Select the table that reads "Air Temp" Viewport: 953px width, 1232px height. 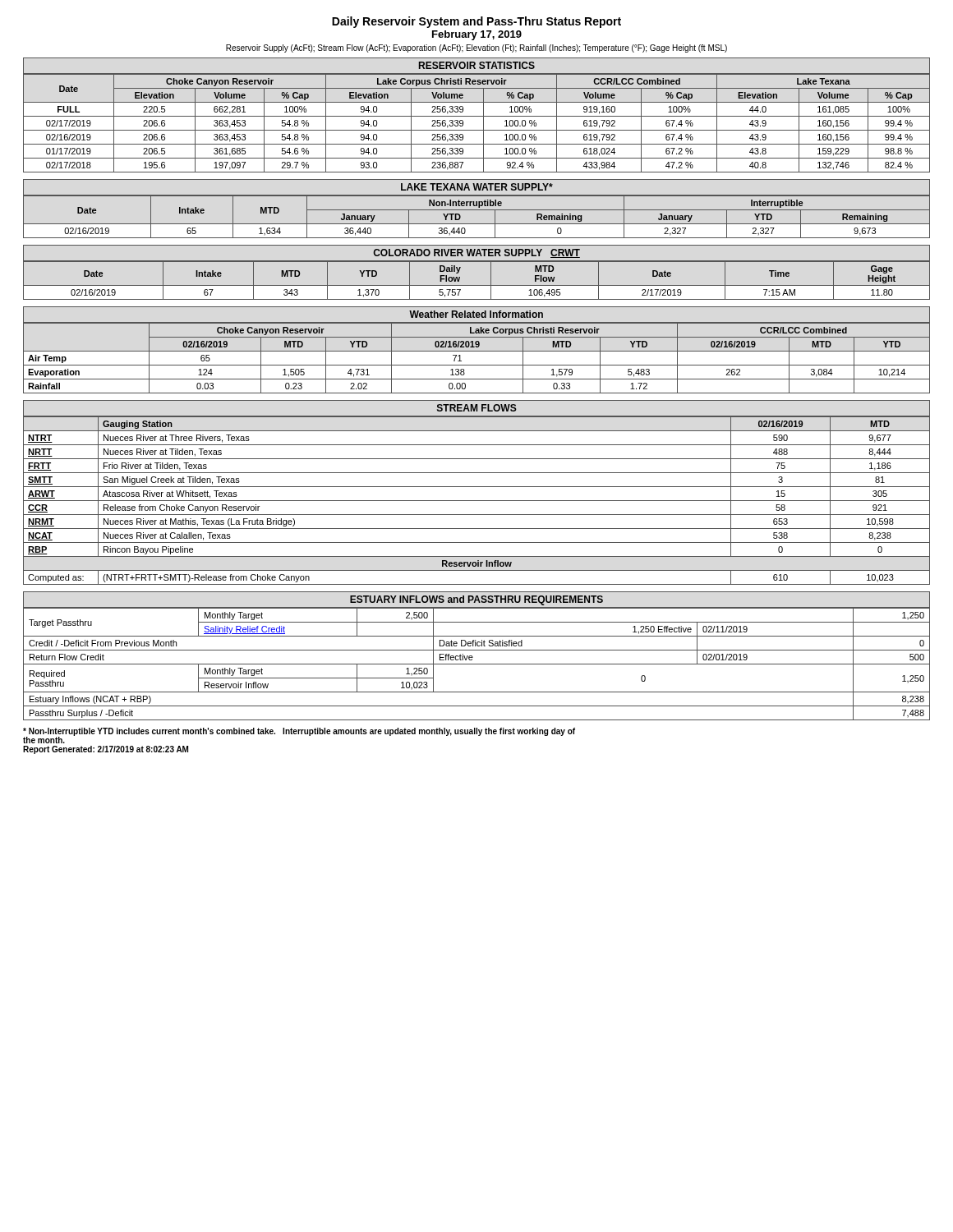click(x=476, y=350)
